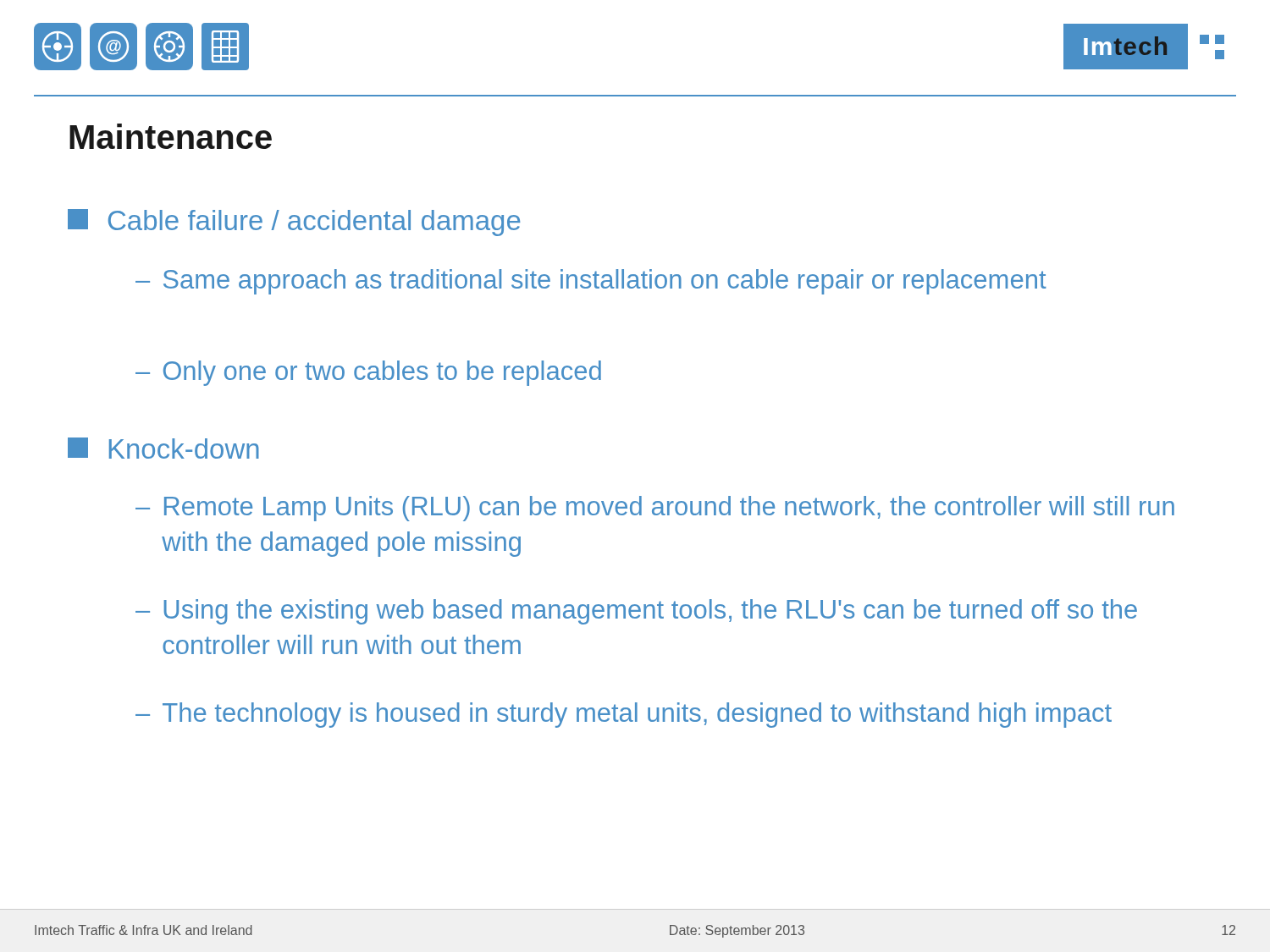The width and height of the screenshot is (1270, 952).
Task: Where is the passage that starts "– The technology"?
Action: [624, 713]
